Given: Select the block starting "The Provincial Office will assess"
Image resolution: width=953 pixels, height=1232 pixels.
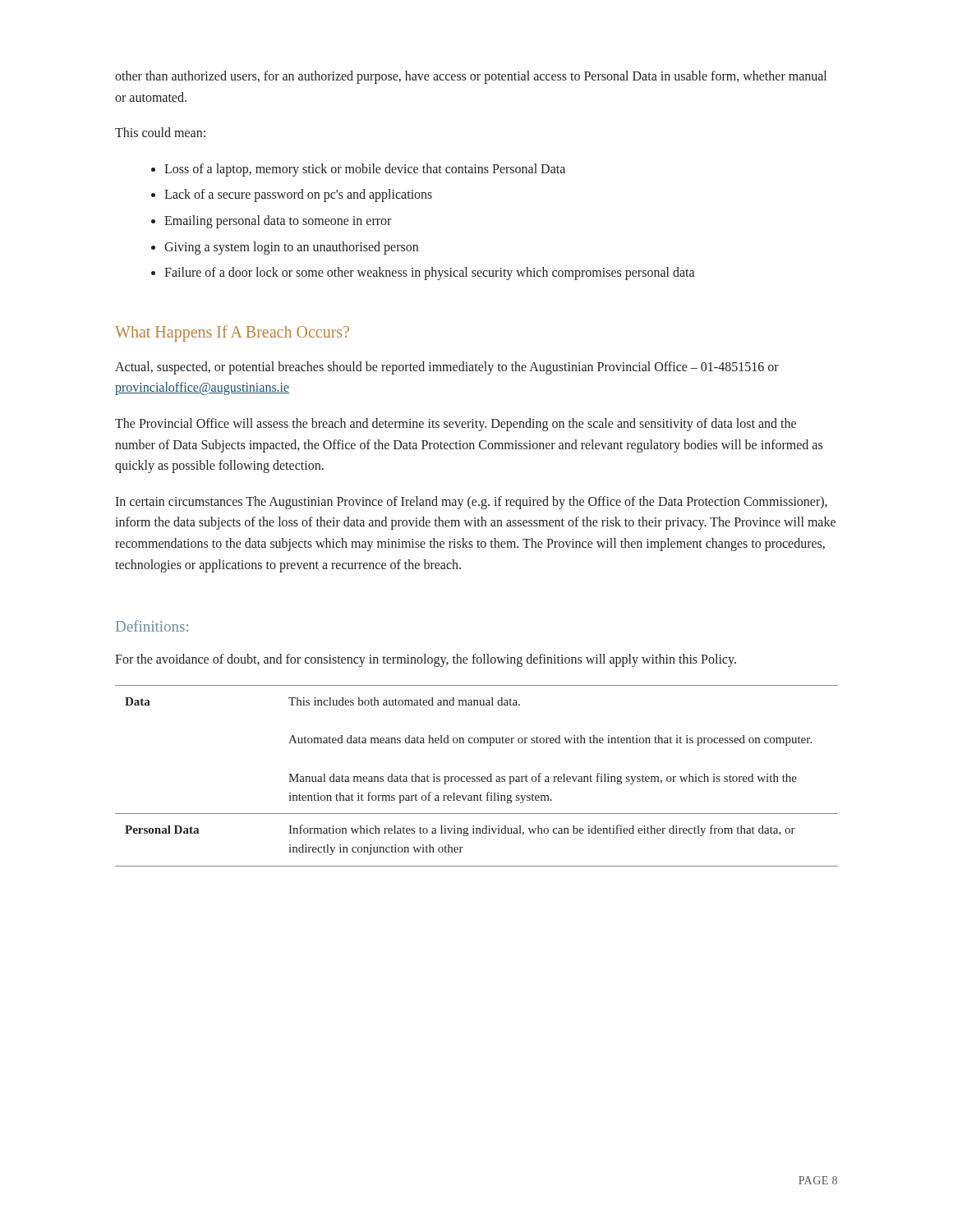Looking at the screenshot, I should tap(469, 444).
